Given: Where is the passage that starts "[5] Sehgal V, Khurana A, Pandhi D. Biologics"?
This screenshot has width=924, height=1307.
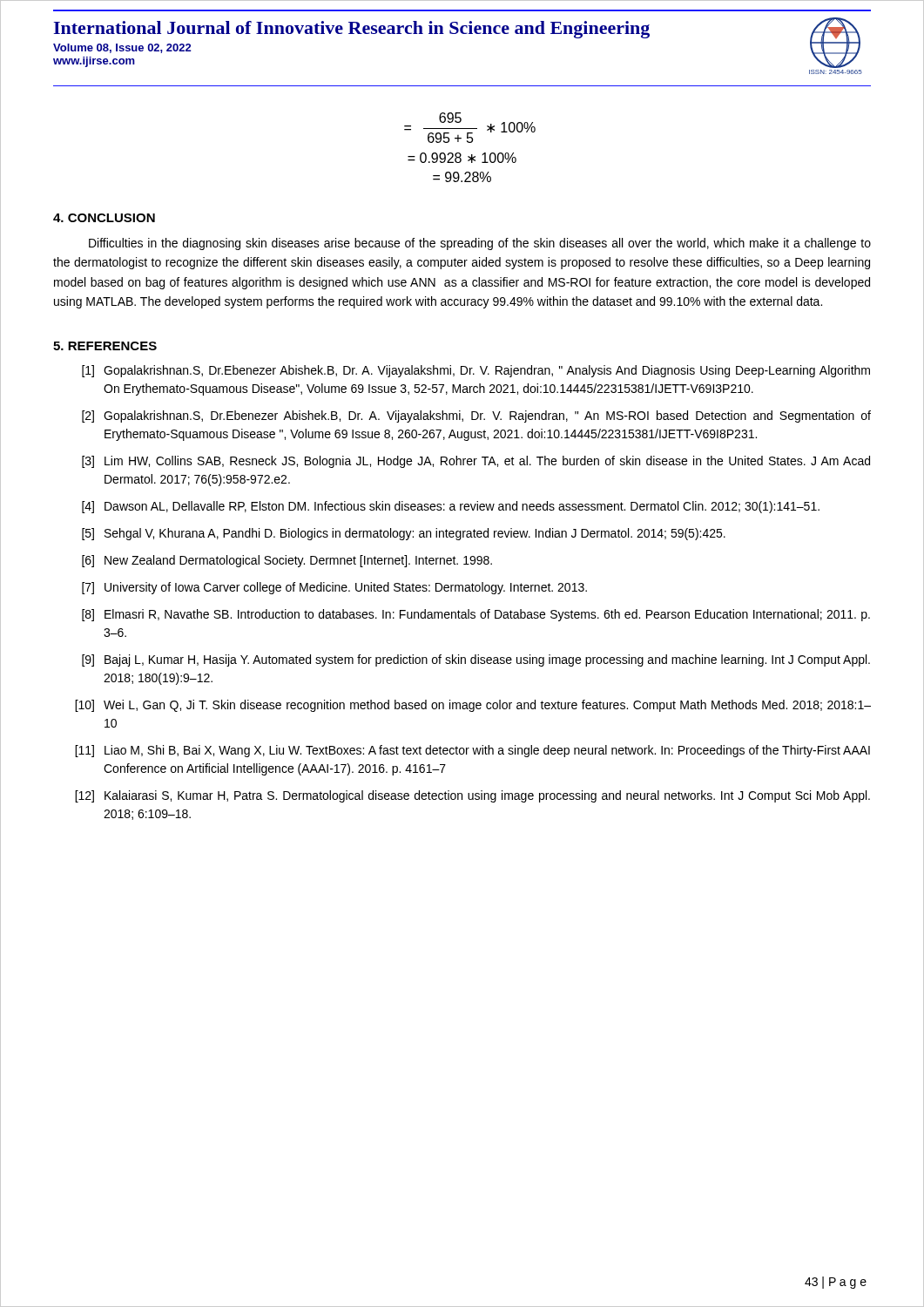Looking at the screenshot, I should point(462,533).
